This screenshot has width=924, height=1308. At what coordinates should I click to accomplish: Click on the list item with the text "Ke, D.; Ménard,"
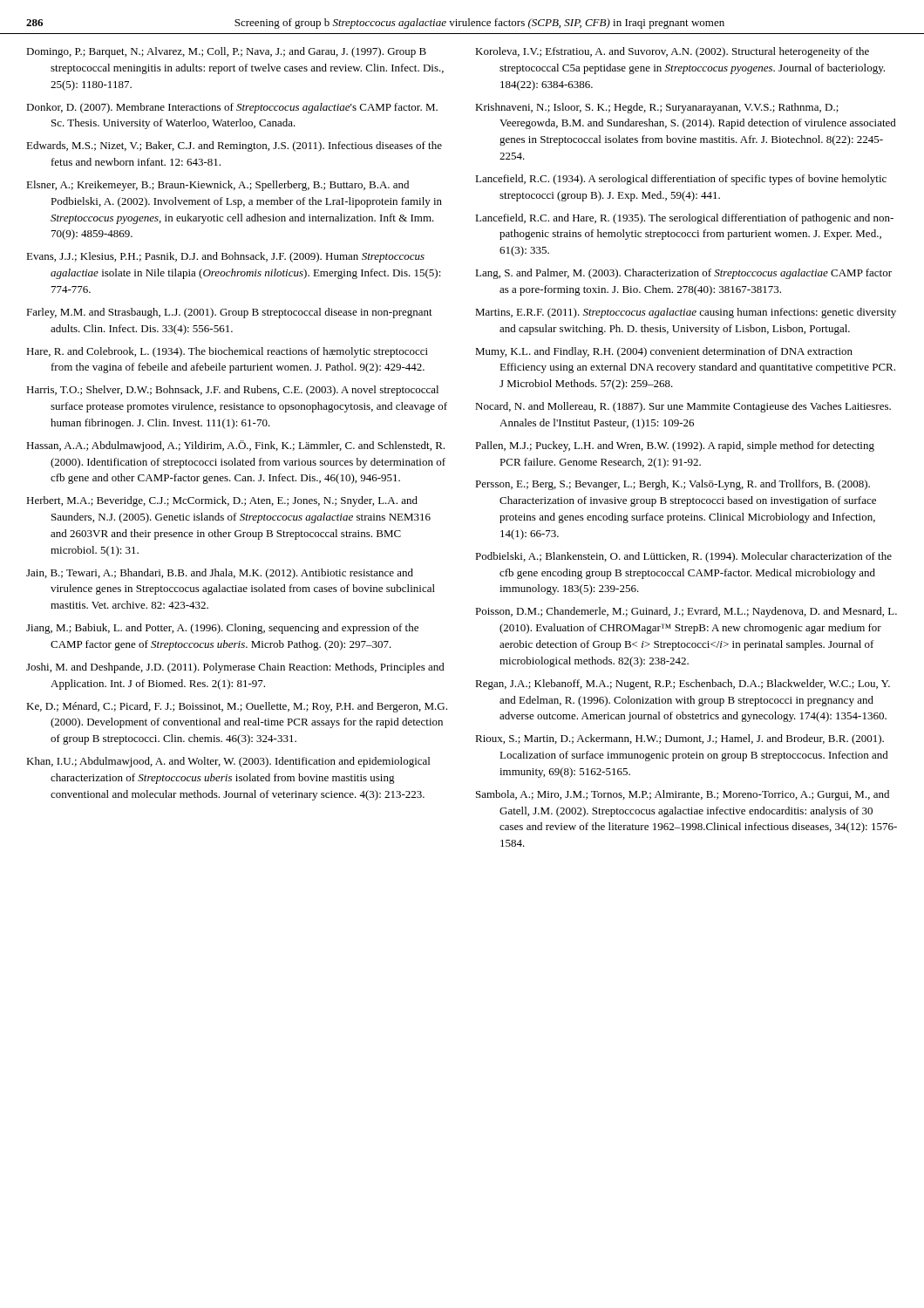(237, 722)
